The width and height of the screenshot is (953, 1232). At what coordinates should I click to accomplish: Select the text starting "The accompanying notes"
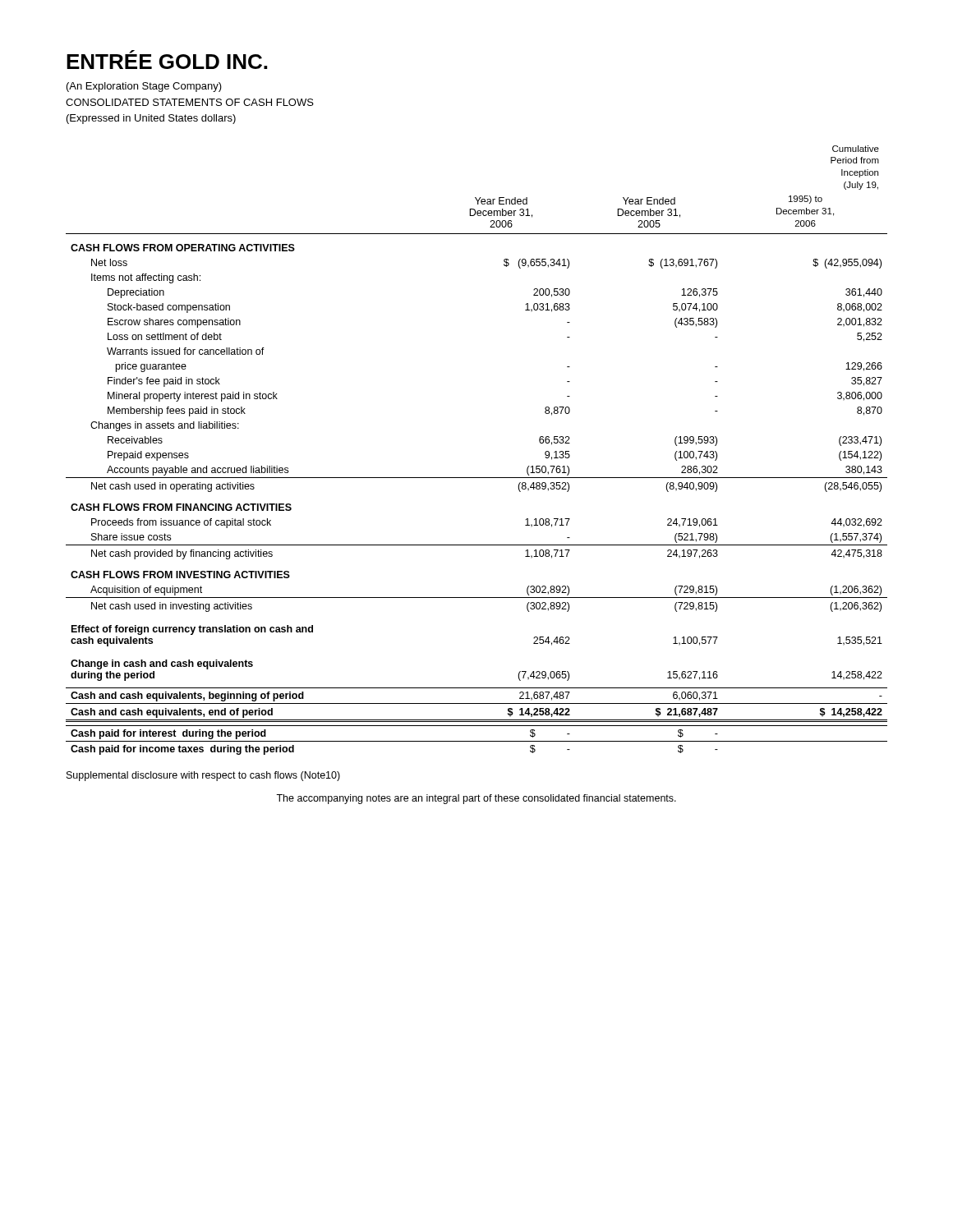coord(476,798)
